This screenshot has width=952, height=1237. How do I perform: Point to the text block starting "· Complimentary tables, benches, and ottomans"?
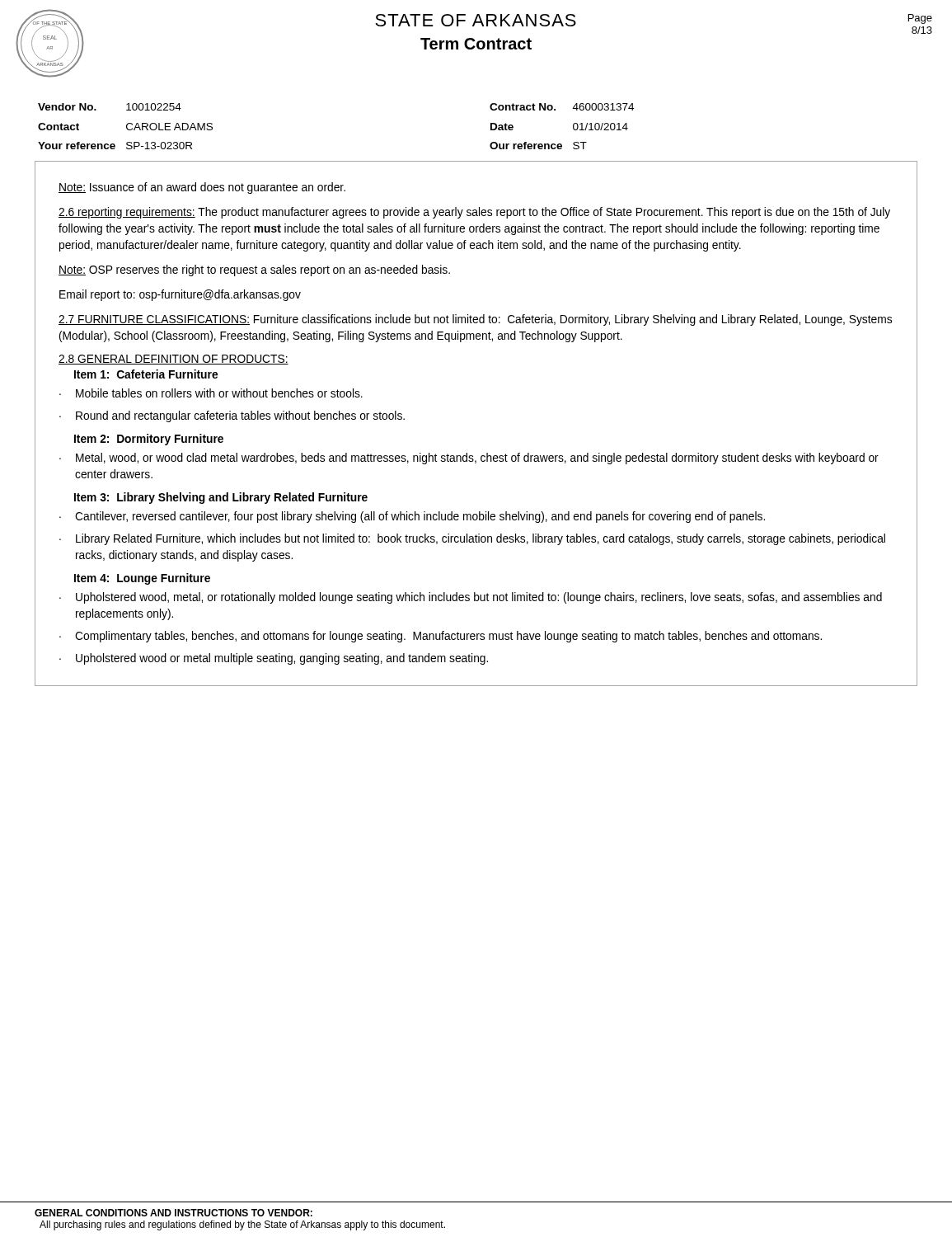coord(441,637)
